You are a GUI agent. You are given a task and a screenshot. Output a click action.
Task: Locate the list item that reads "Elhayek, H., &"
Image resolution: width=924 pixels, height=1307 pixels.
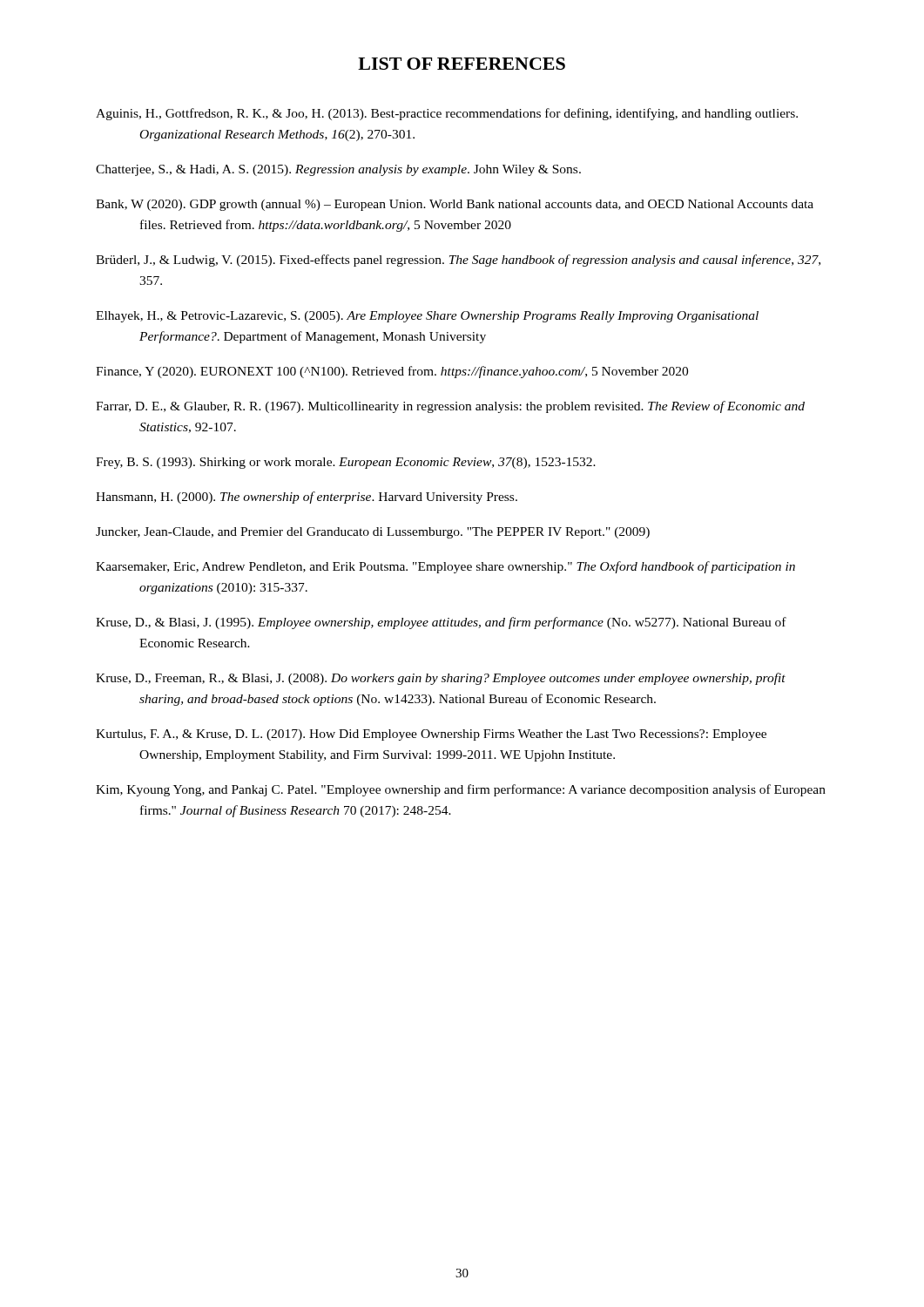[427, 326]
